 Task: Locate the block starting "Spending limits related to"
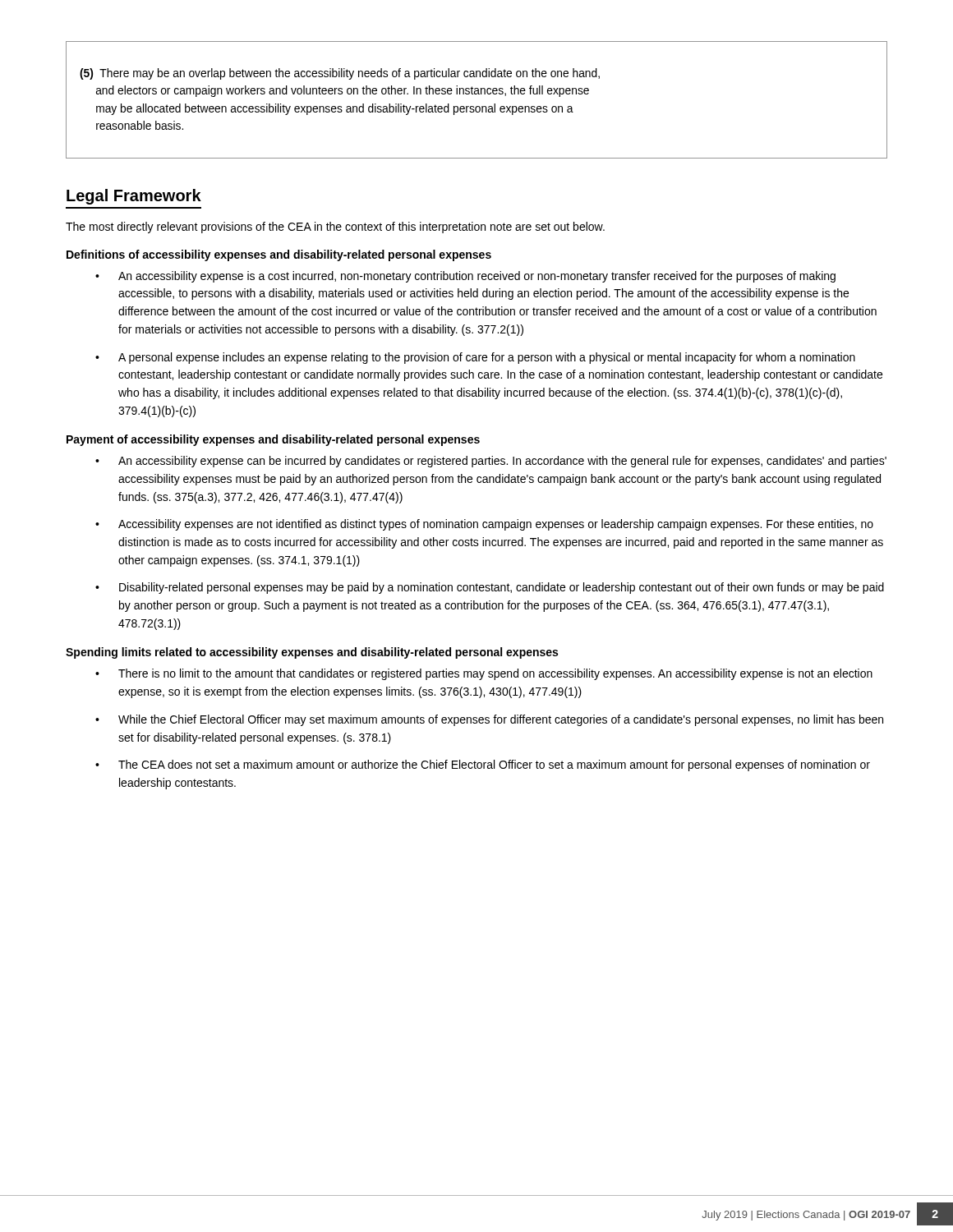312,653
